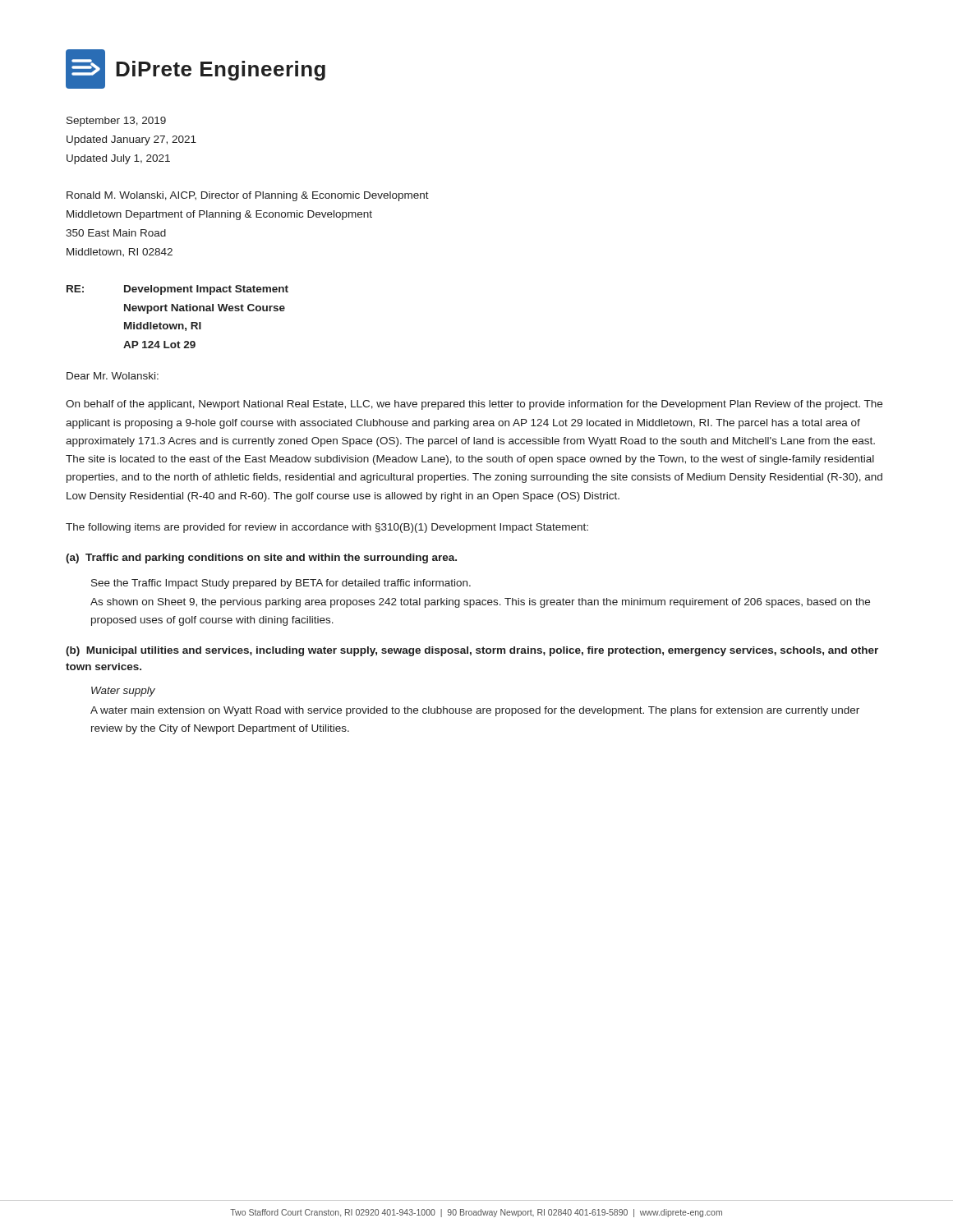The width and height of the screenshot is (953, 1232).
Task: Locate the region starting "A water main extension on"
Action: tap(475, 719)
